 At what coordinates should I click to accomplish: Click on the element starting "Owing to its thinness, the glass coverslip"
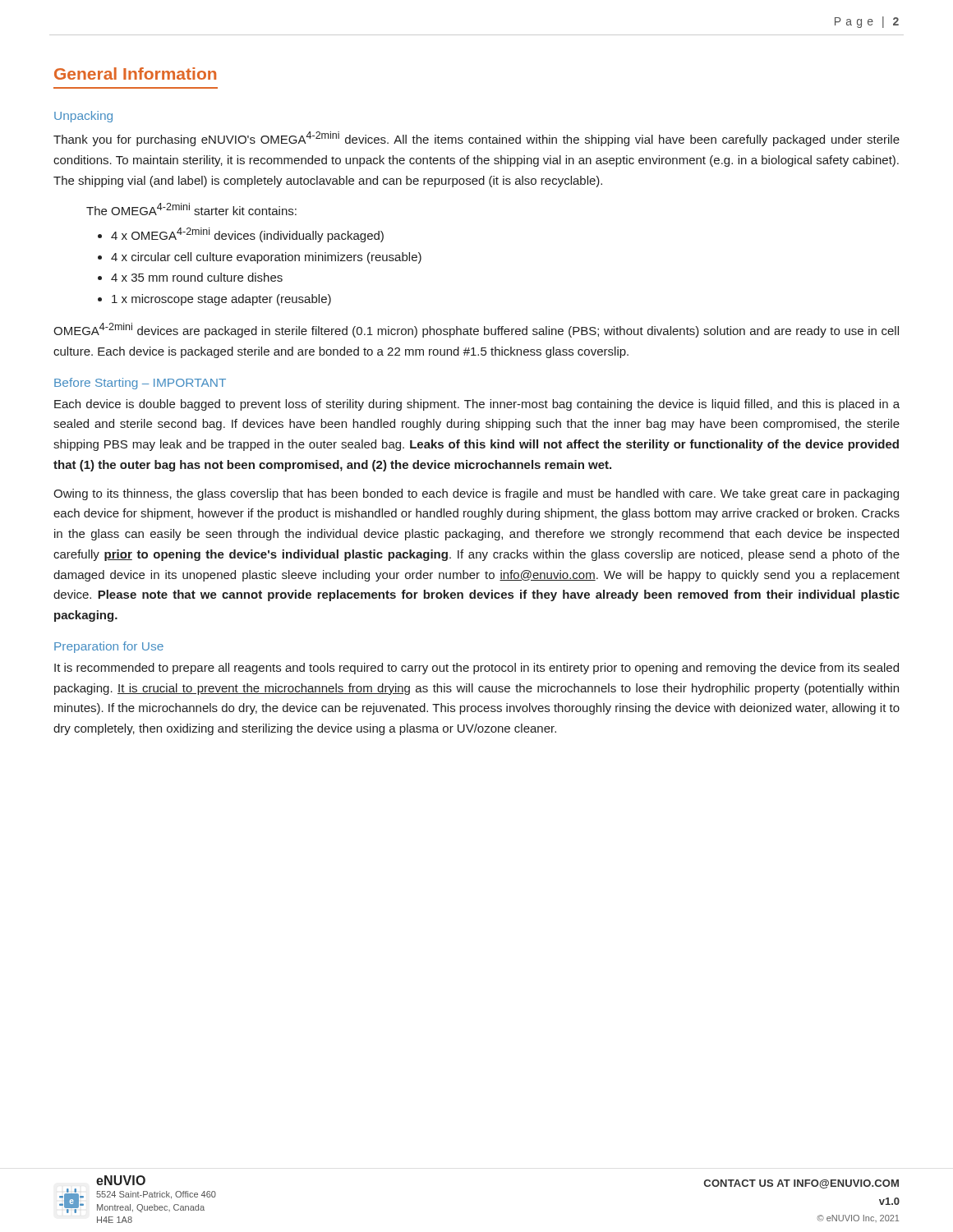pyautogui.click(x=476, y=554)
